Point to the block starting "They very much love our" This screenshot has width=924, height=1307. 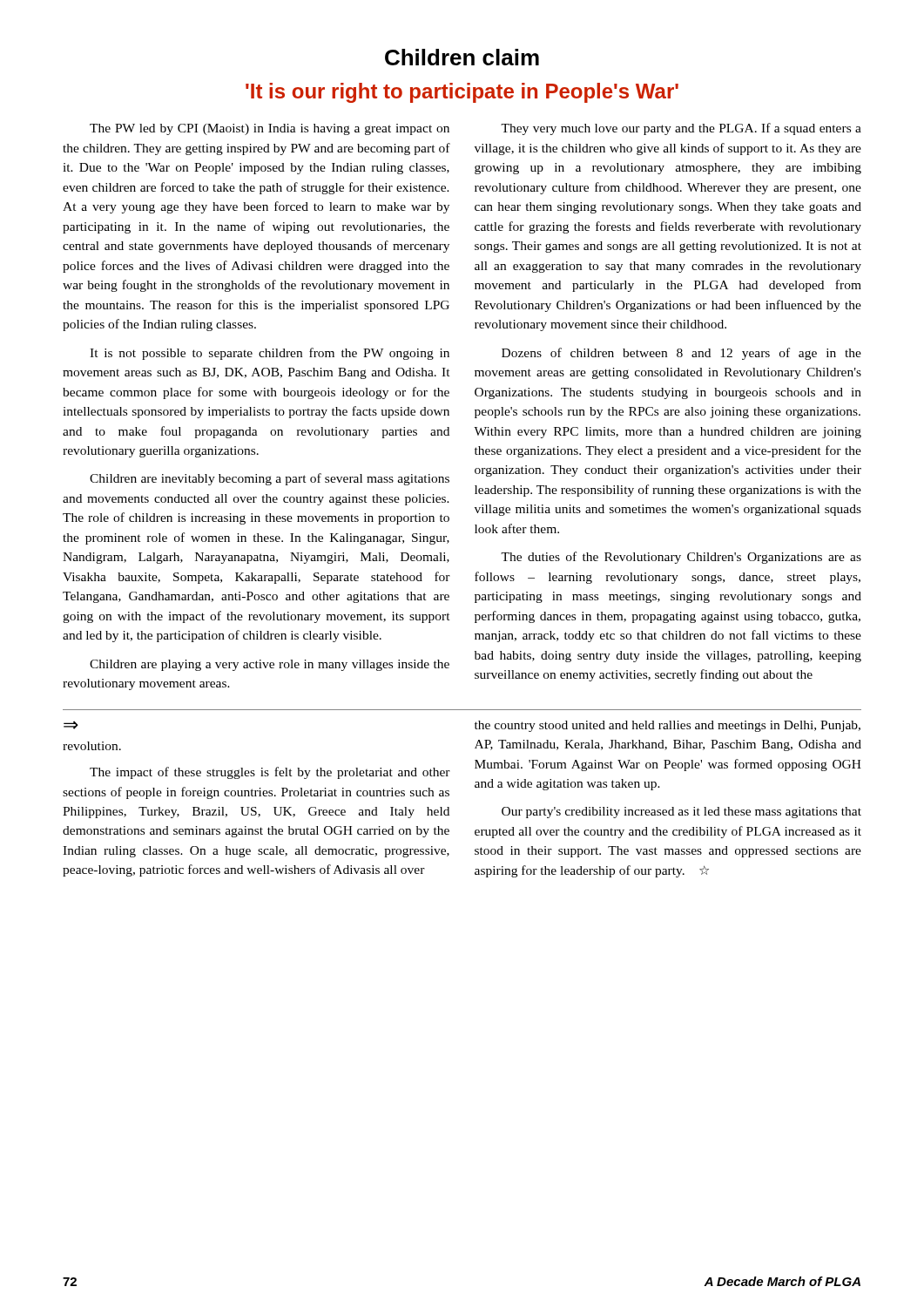(668, 227)
